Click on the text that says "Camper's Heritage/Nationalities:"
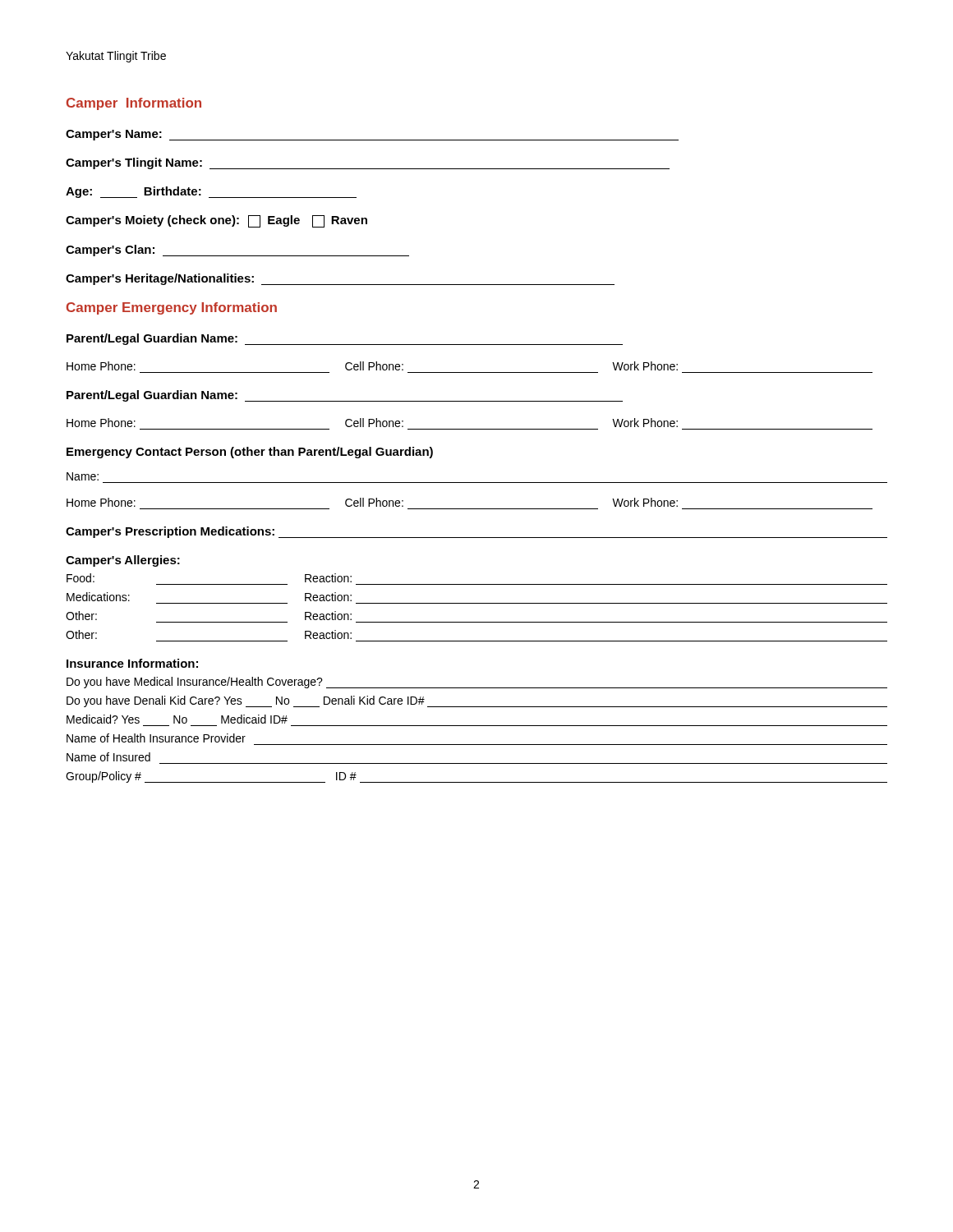953x1232 pixels. 340,278
